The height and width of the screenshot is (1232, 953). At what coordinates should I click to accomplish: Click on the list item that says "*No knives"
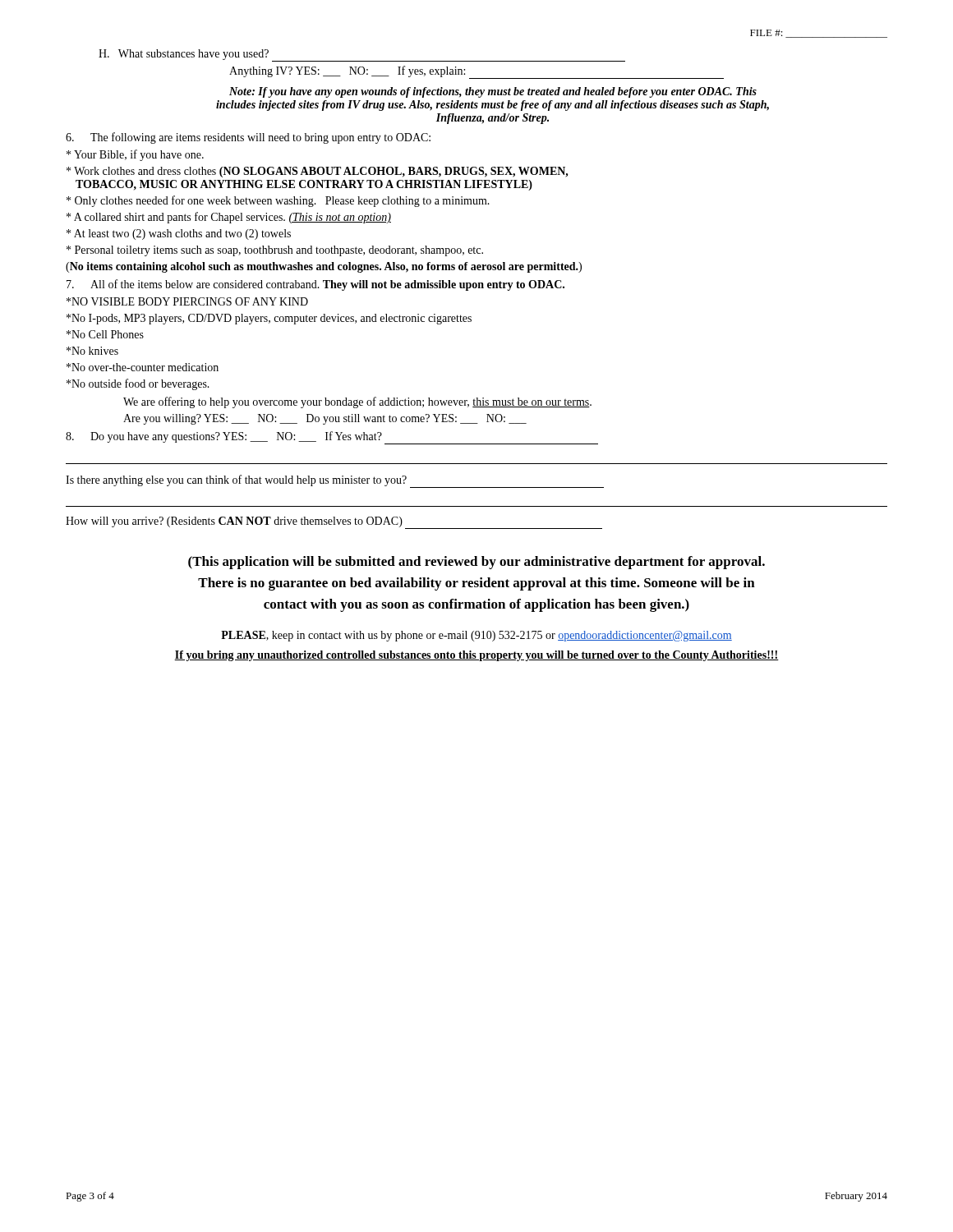pos(92,351)
